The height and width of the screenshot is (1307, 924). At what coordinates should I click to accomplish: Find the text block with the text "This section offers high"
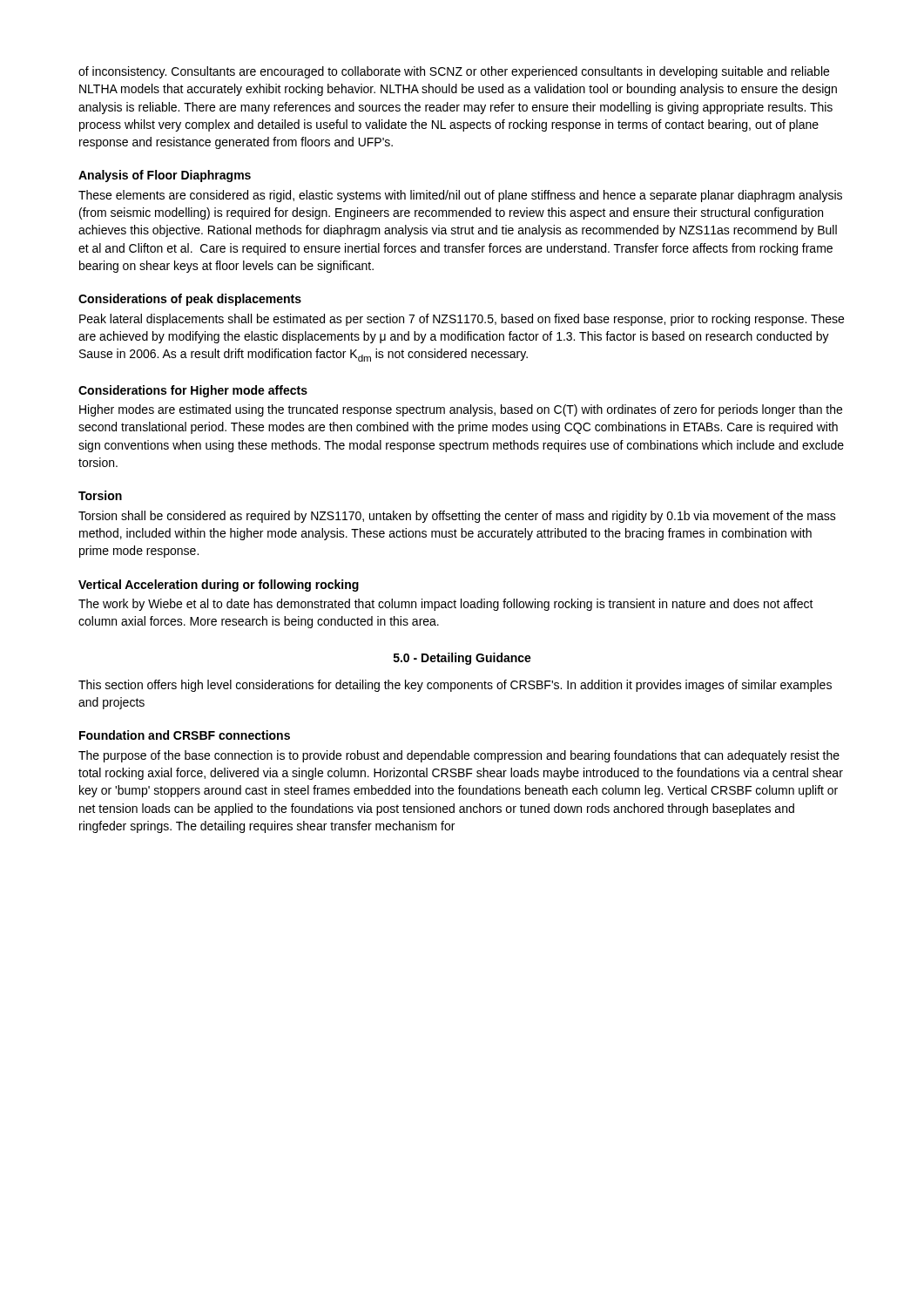455,693
